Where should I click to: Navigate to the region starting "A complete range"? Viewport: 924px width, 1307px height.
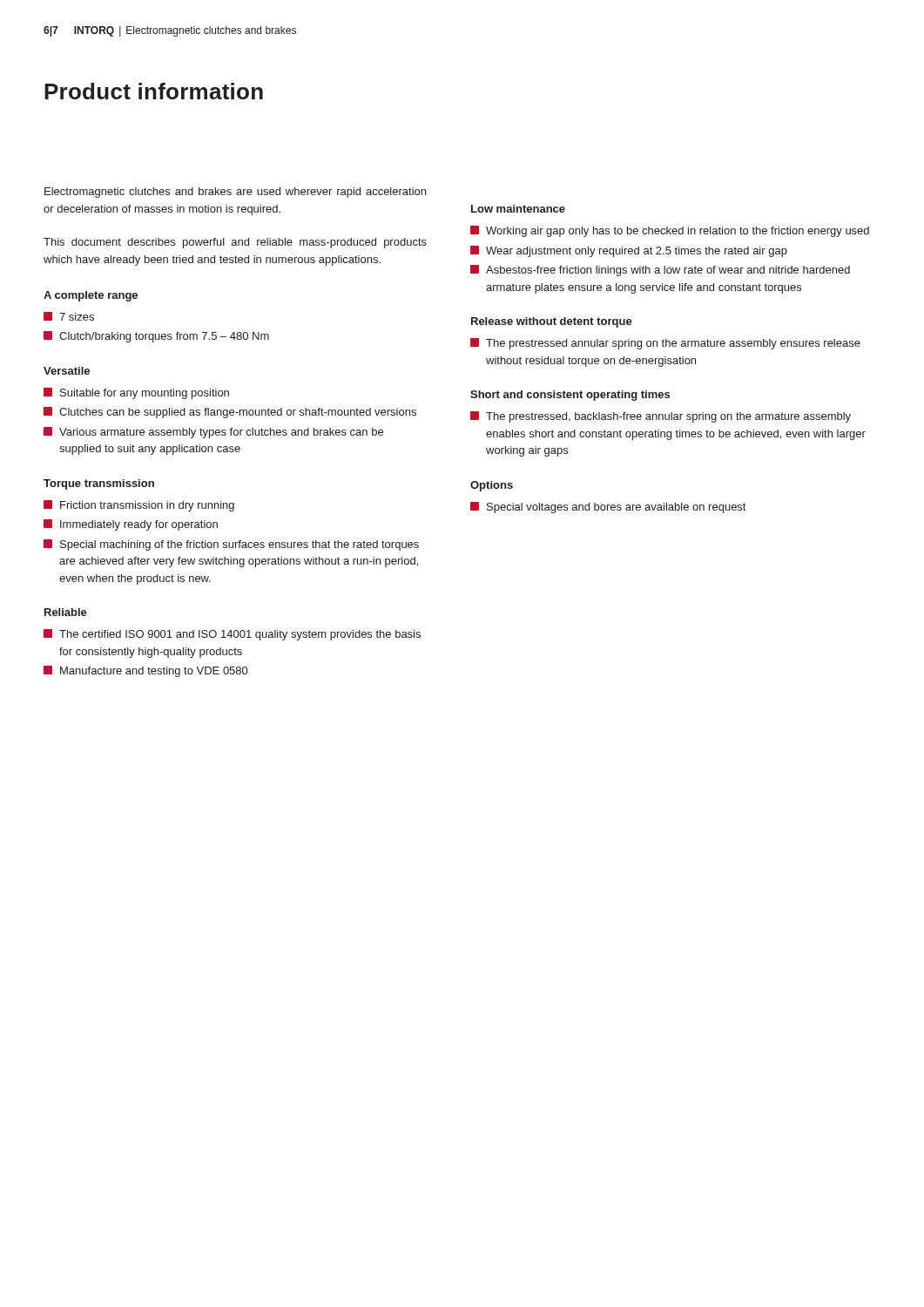pyautogui.click(x=91, y=295)
